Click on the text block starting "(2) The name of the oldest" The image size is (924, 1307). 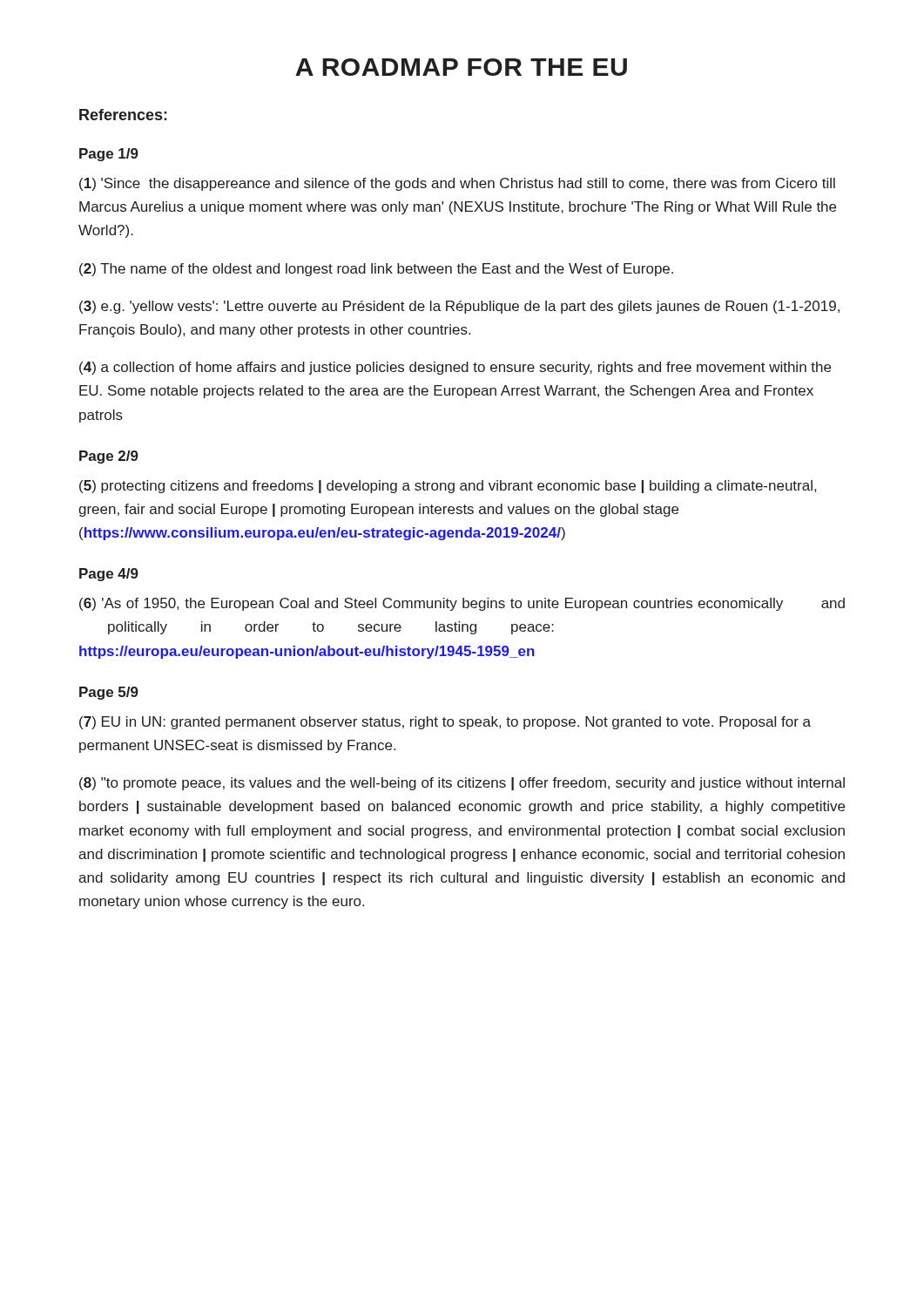pos(462,269)
